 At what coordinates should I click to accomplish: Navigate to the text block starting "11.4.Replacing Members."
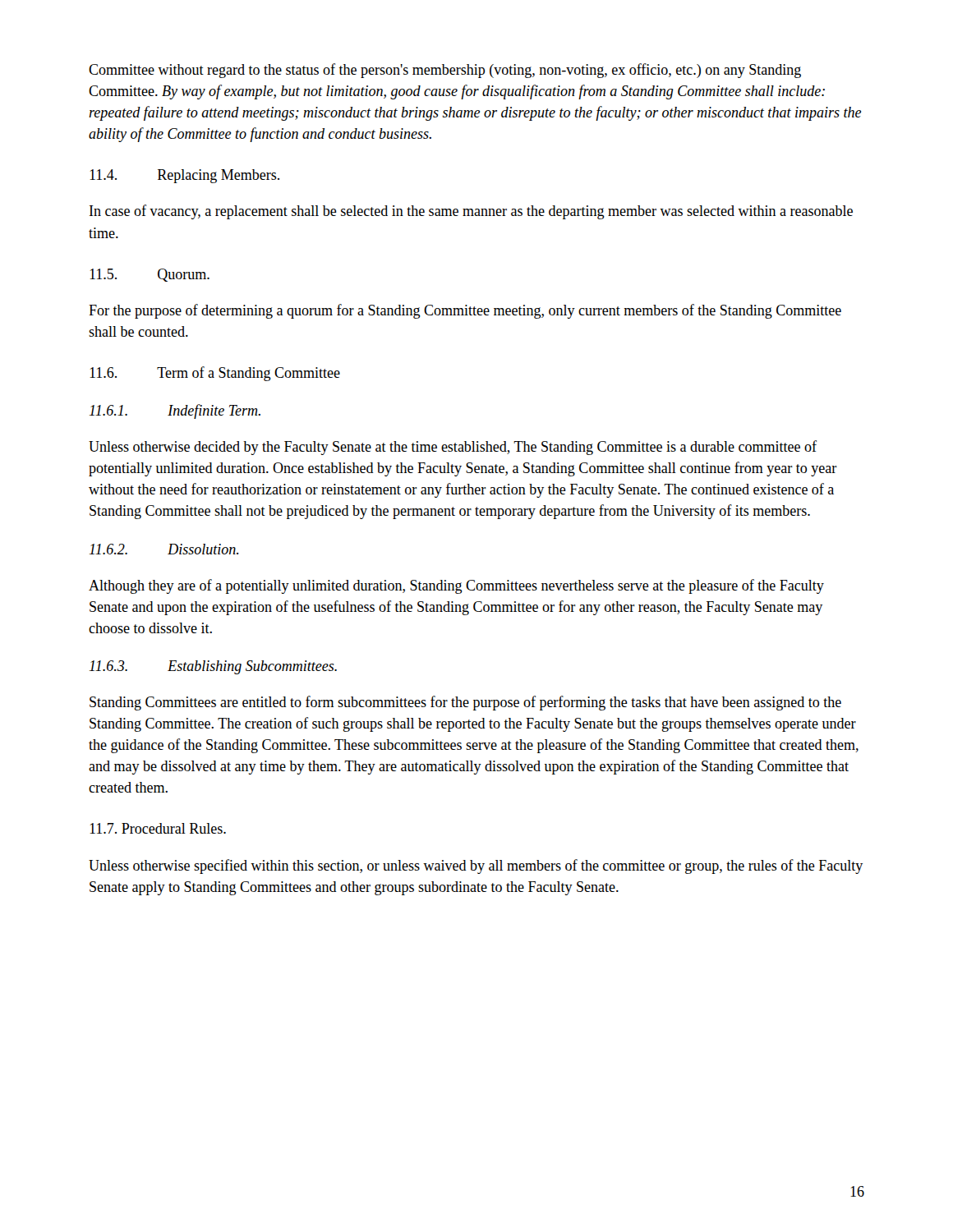coord(185,175)
